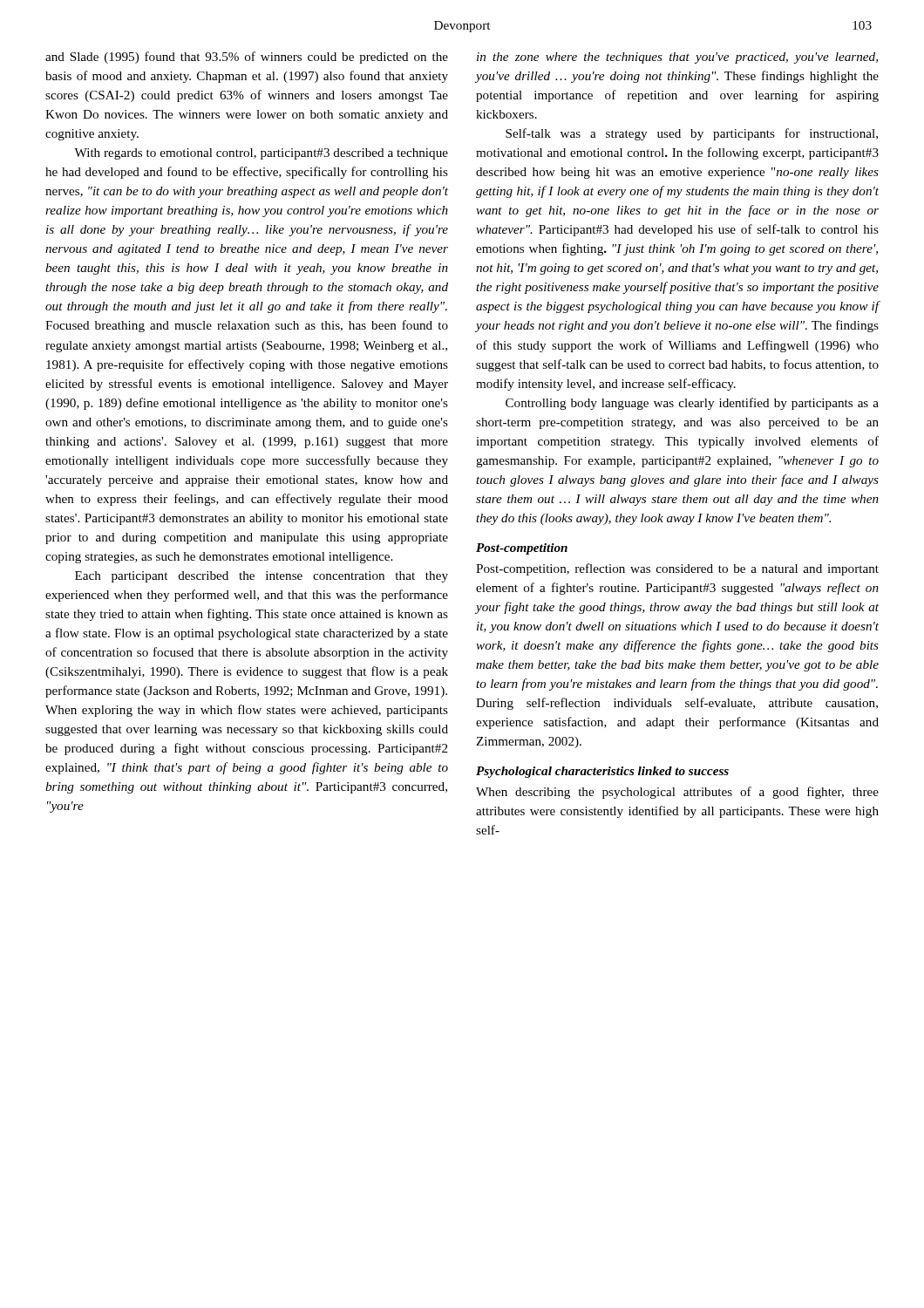Find the text block containing "and Slade (1995) found that 93.5% of"
The height and width of the screenshot is (1308, 924).
247,431
